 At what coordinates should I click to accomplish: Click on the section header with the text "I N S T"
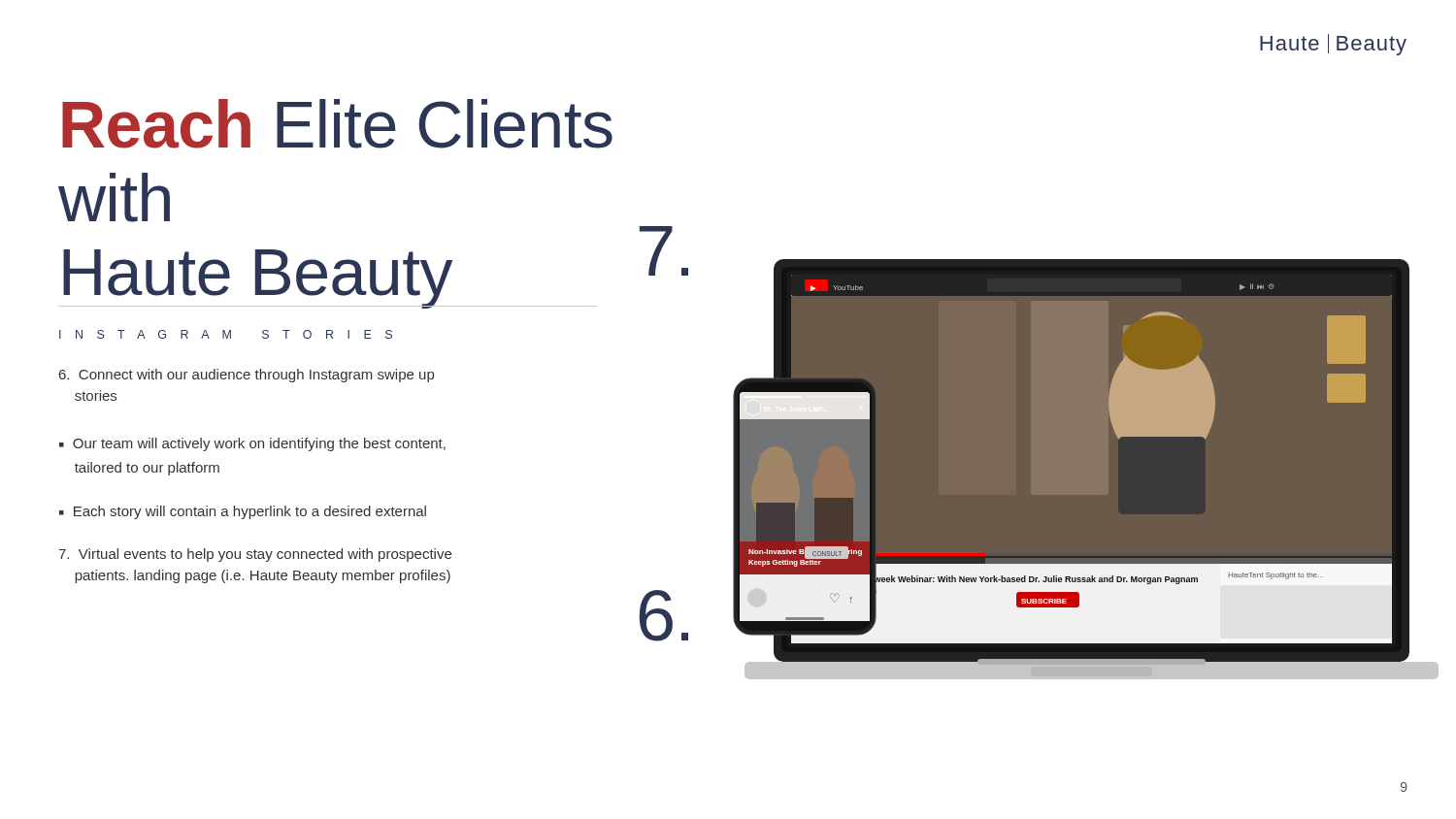click(x=228, y=335)
